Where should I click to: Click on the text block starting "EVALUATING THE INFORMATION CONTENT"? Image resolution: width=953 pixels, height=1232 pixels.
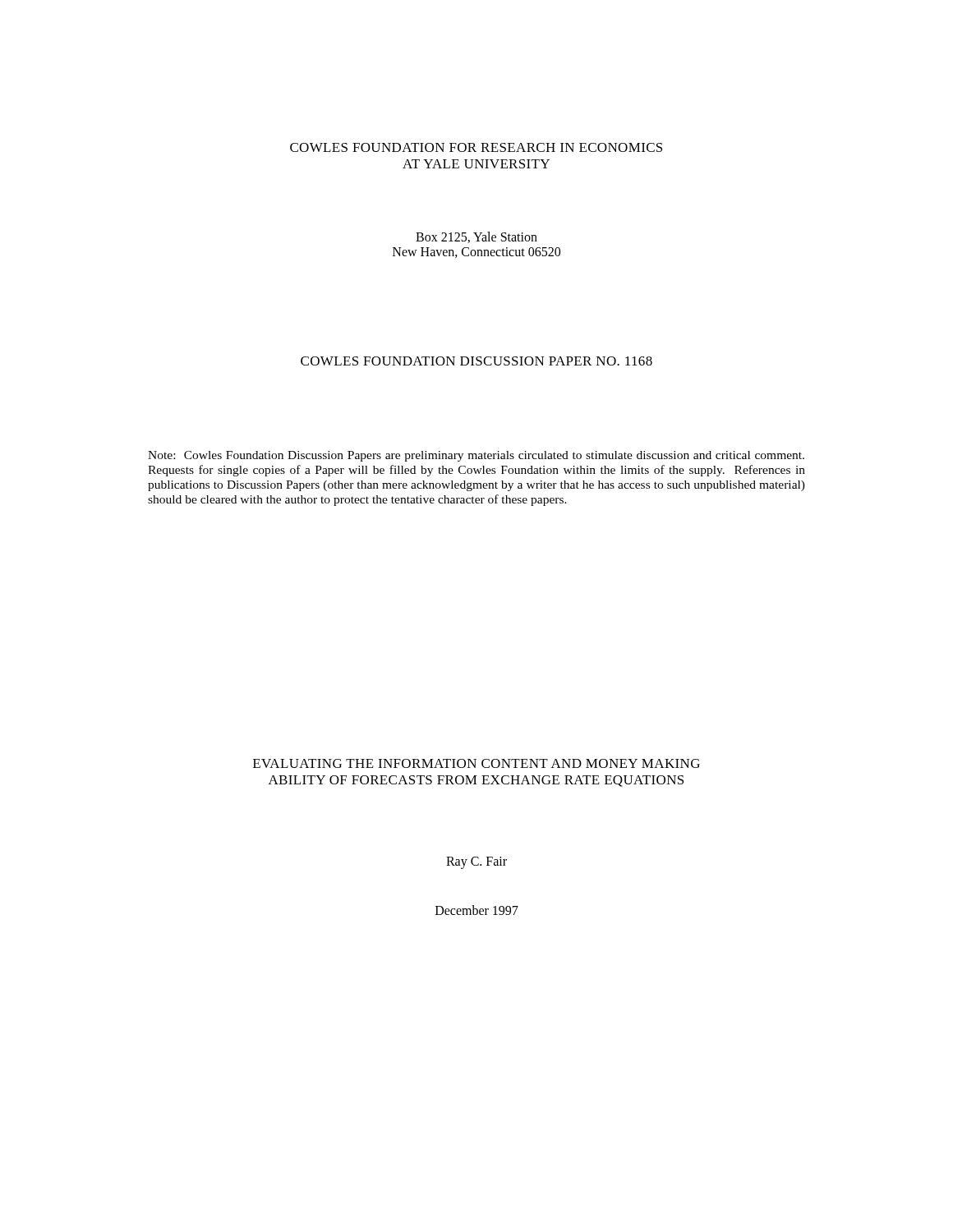click(x=476, y=772)
